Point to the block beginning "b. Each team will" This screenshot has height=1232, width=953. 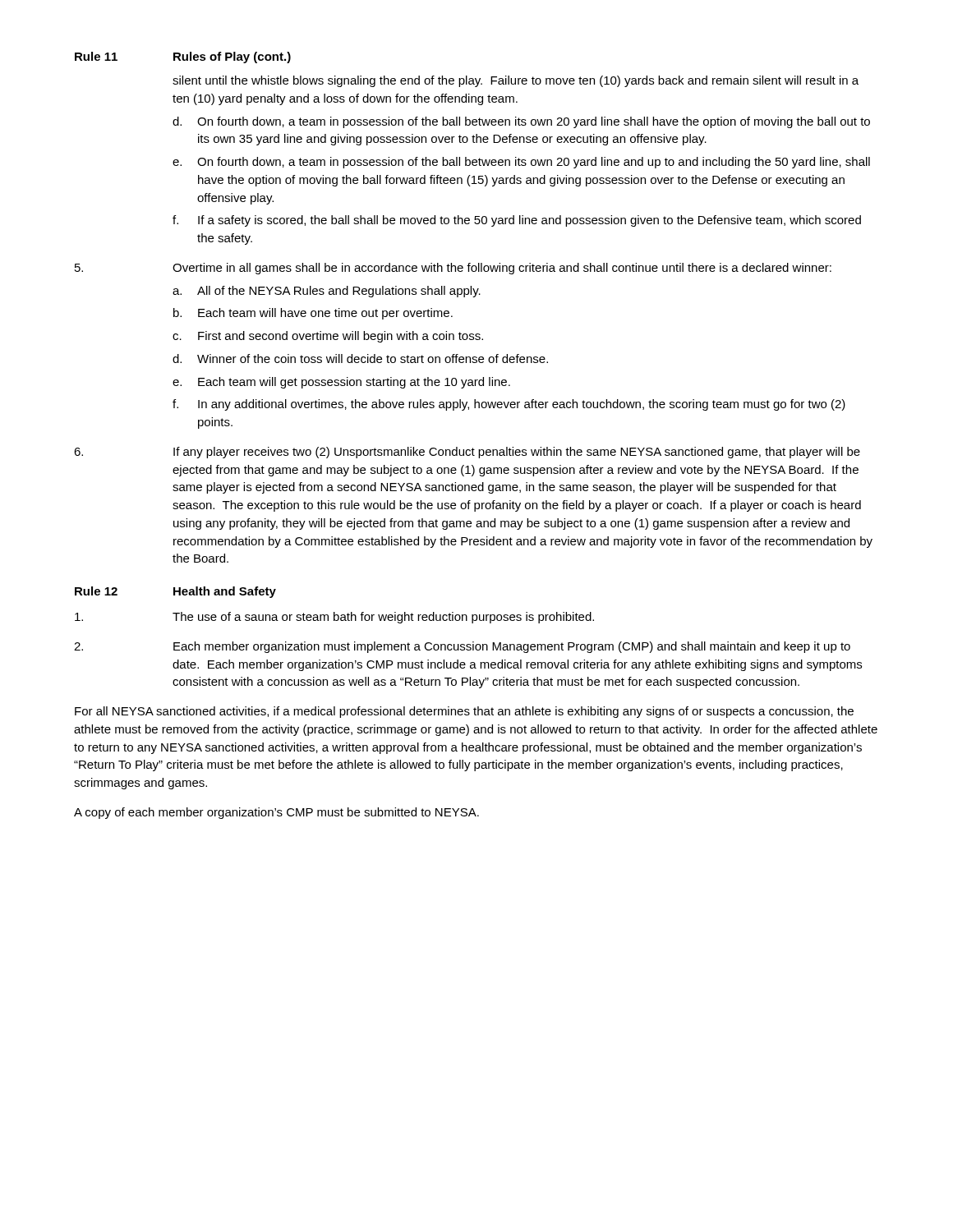[x=313, y=314]
